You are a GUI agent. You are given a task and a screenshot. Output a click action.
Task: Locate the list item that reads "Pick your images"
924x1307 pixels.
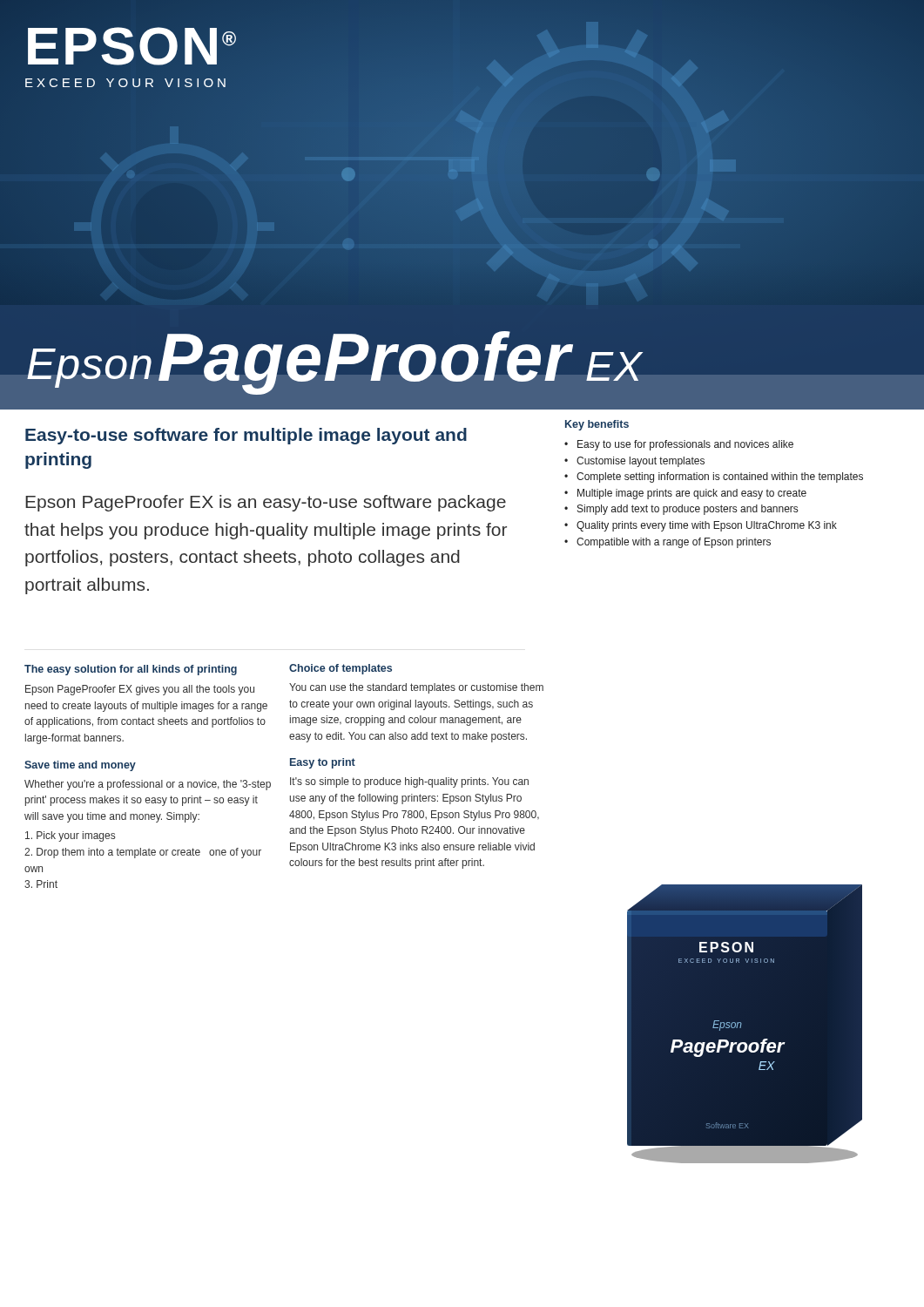pos(70,836)
